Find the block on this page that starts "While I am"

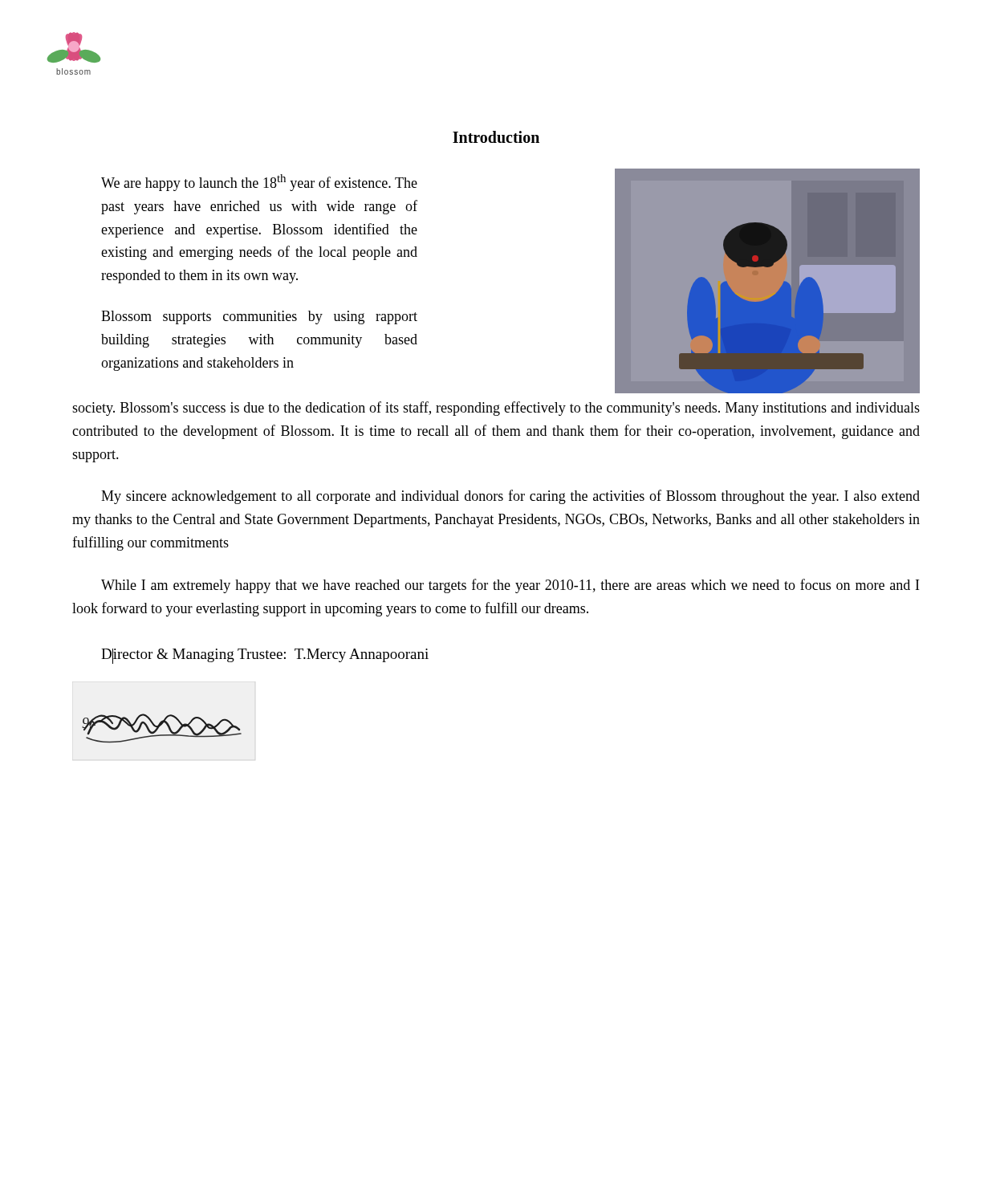coord(496,597)
